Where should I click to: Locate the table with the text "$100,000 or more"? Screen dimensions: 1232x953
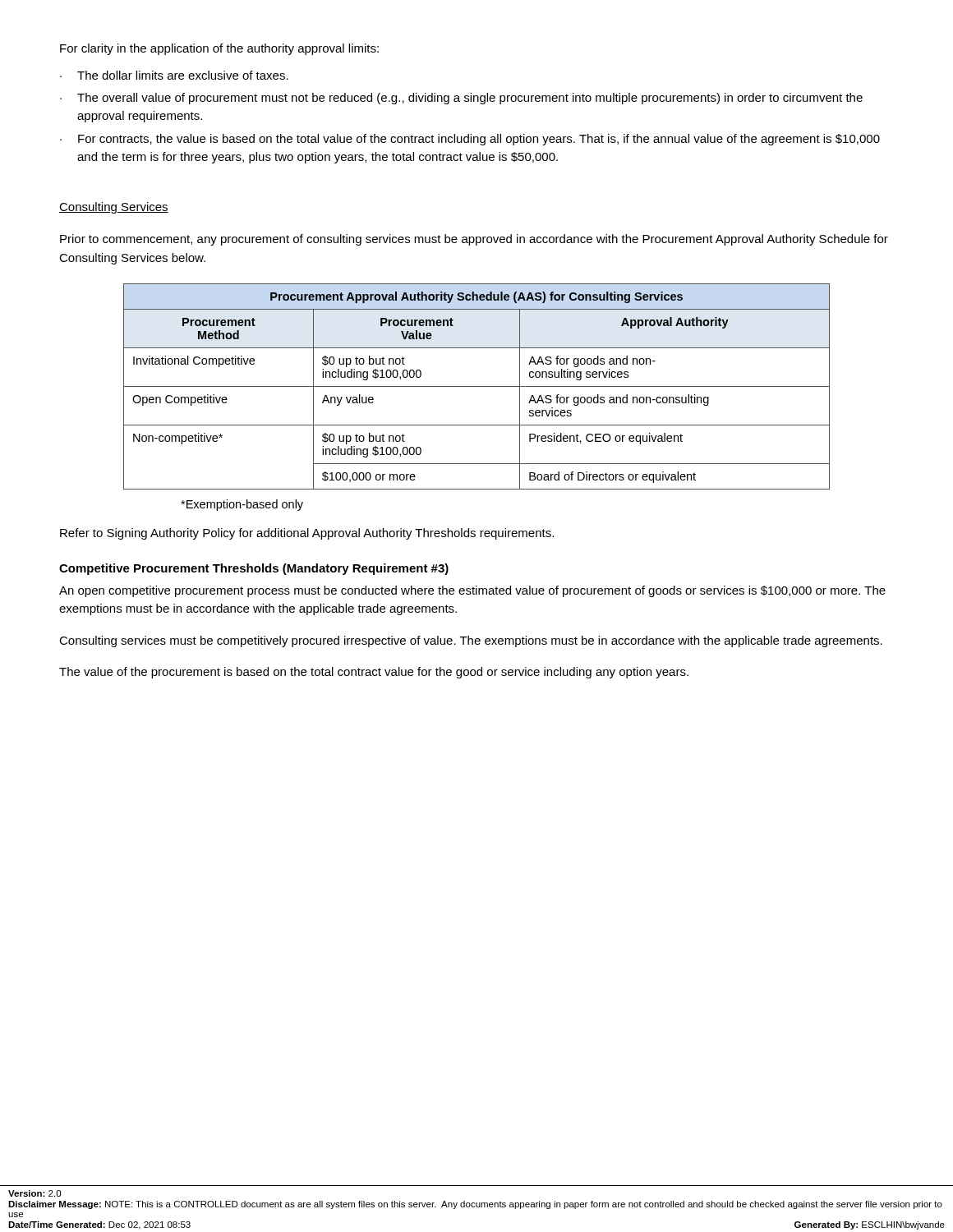[476, 387]
